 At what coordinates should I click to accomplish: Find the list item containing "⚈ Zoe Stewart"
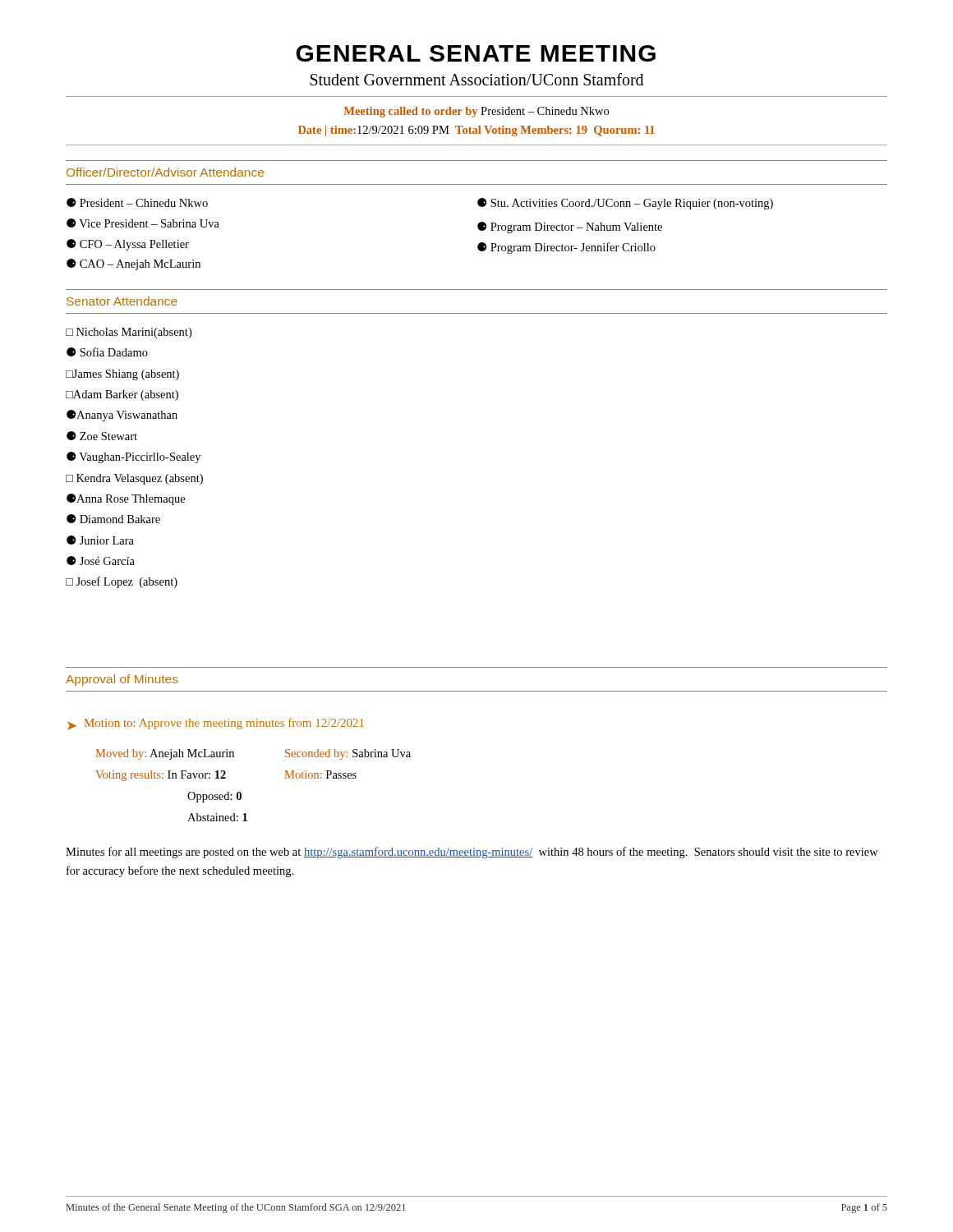pyautogui.click(x=101, y=436)
